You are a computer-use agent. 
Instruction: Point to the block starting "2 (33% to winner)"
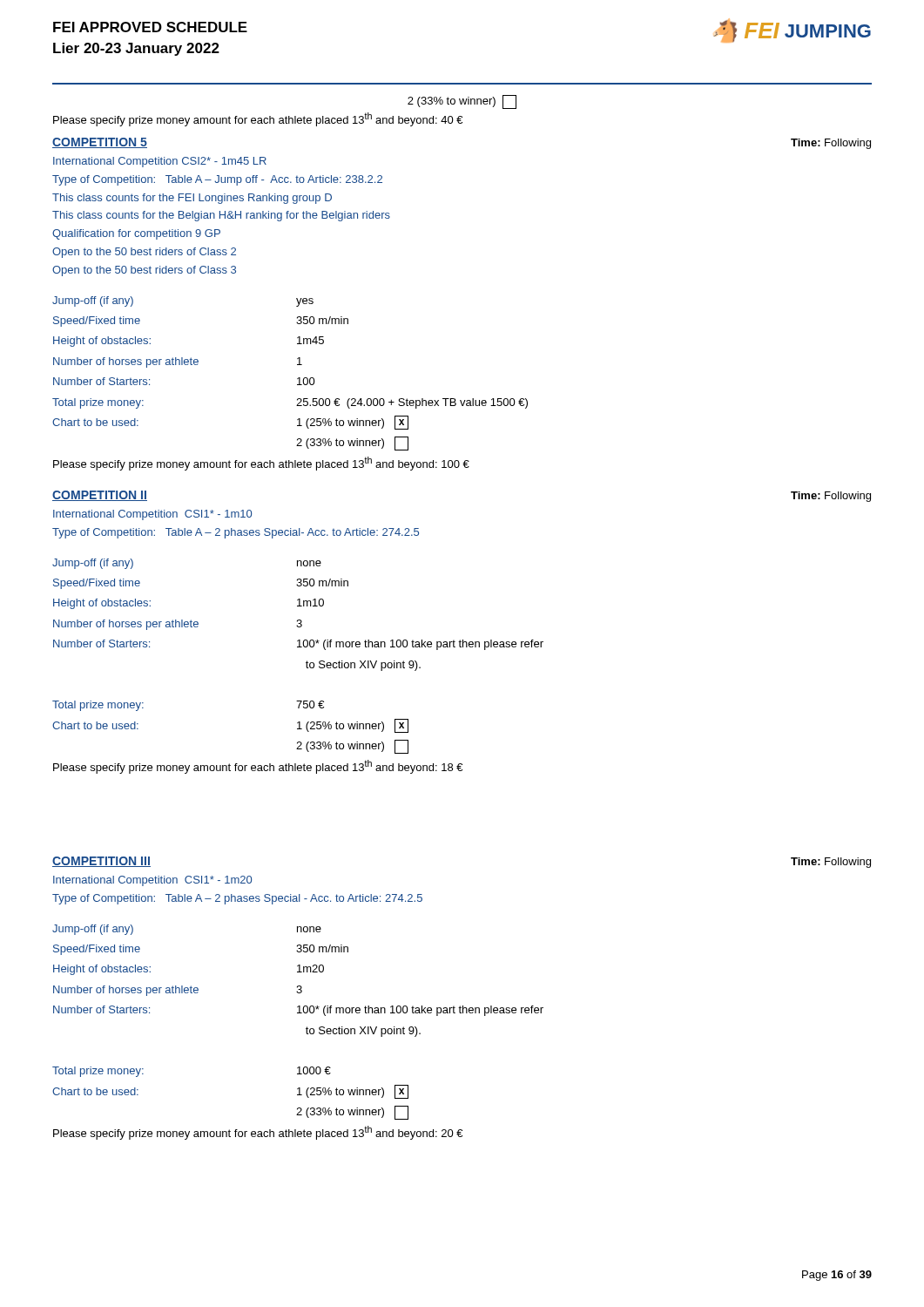point(462,101)
